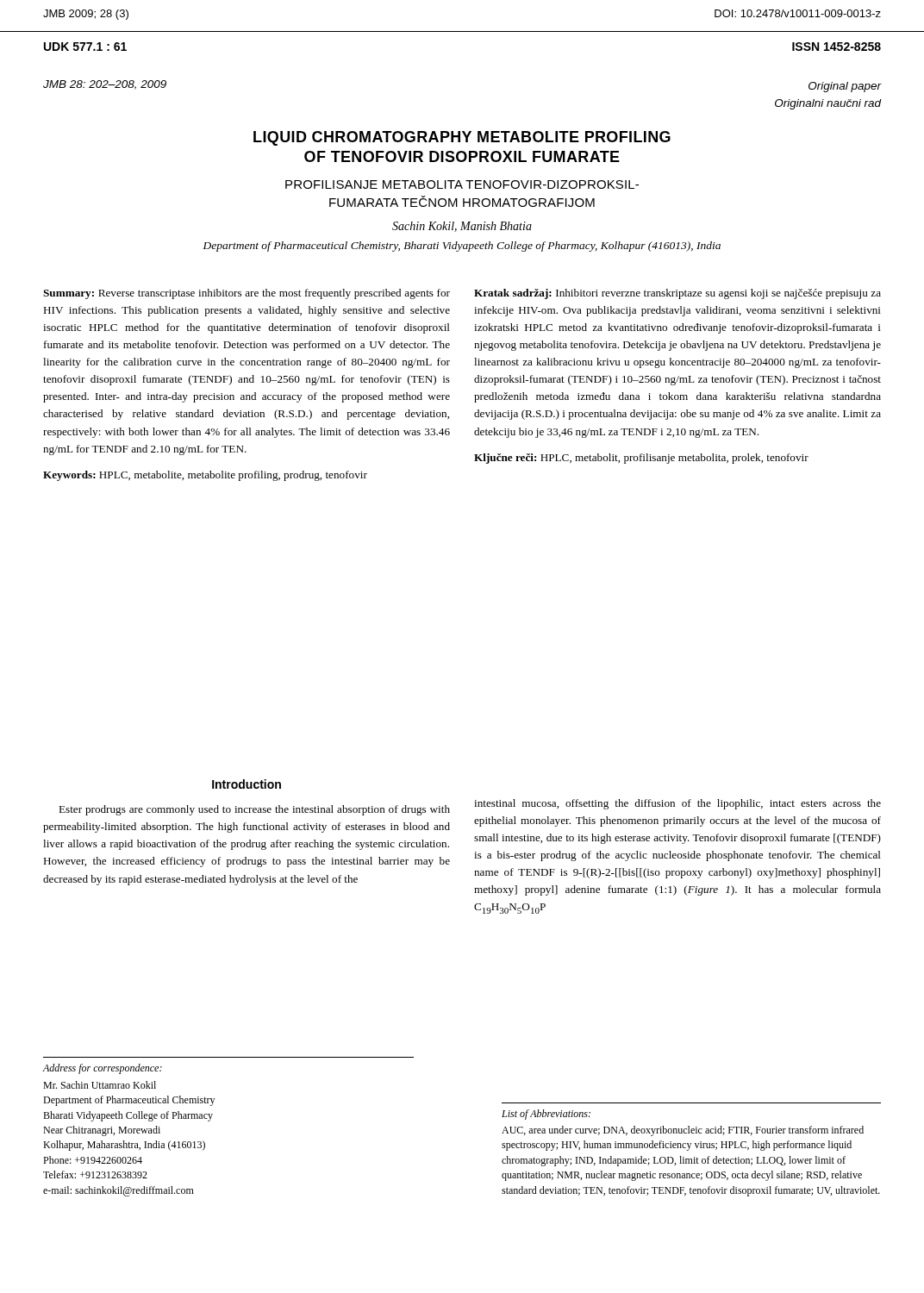Locate the text "PROFILISANJE METABOLITA TENOFOVIR-DIZOPROKSIL-FUMARATA TEČNOM HROMATOGRAFIJOM"
The width and height of the screenshot is (924, 1293).
point(462,193)
